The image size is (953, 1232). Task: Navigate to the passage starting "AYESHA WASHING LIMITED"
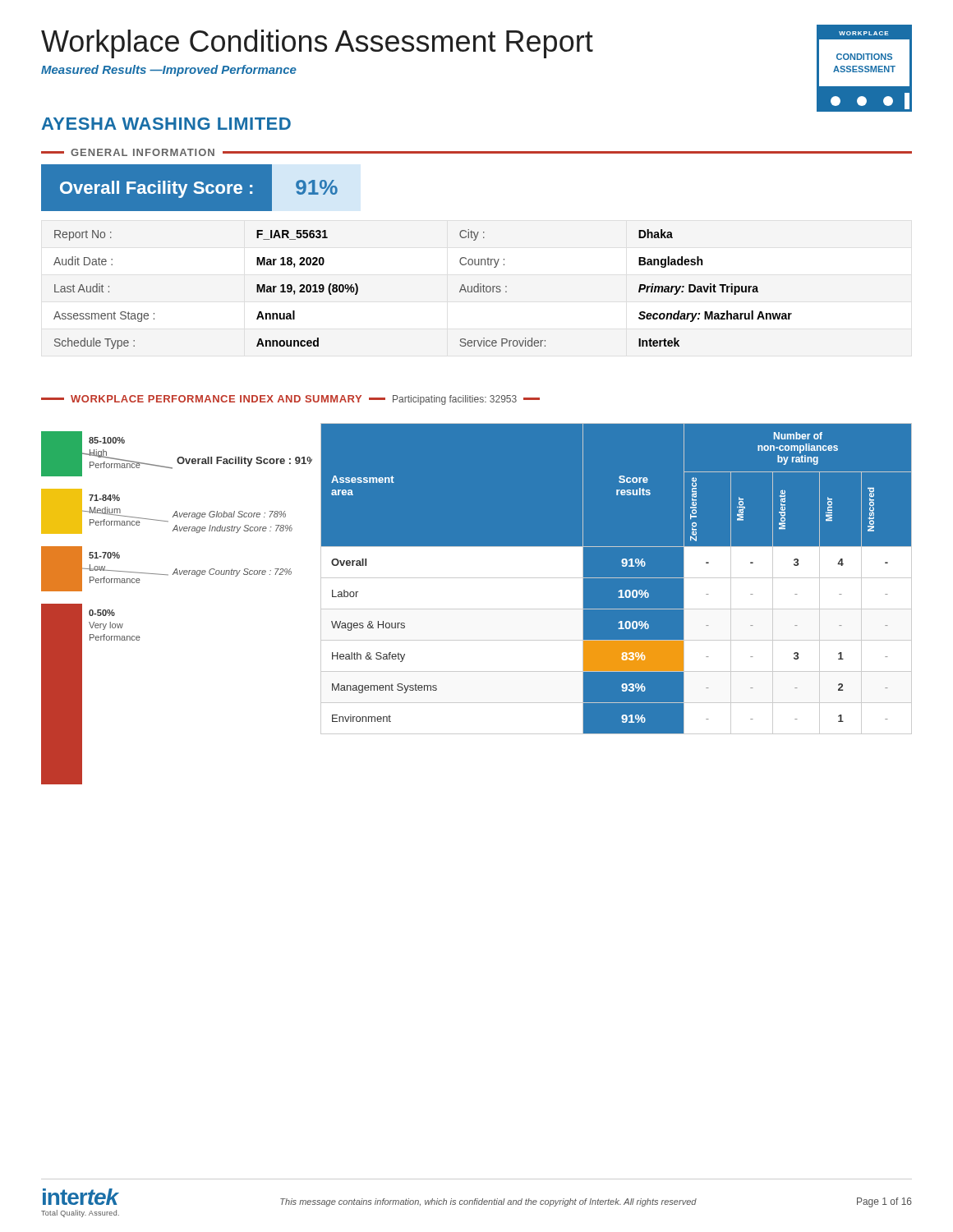coord(166,124)
